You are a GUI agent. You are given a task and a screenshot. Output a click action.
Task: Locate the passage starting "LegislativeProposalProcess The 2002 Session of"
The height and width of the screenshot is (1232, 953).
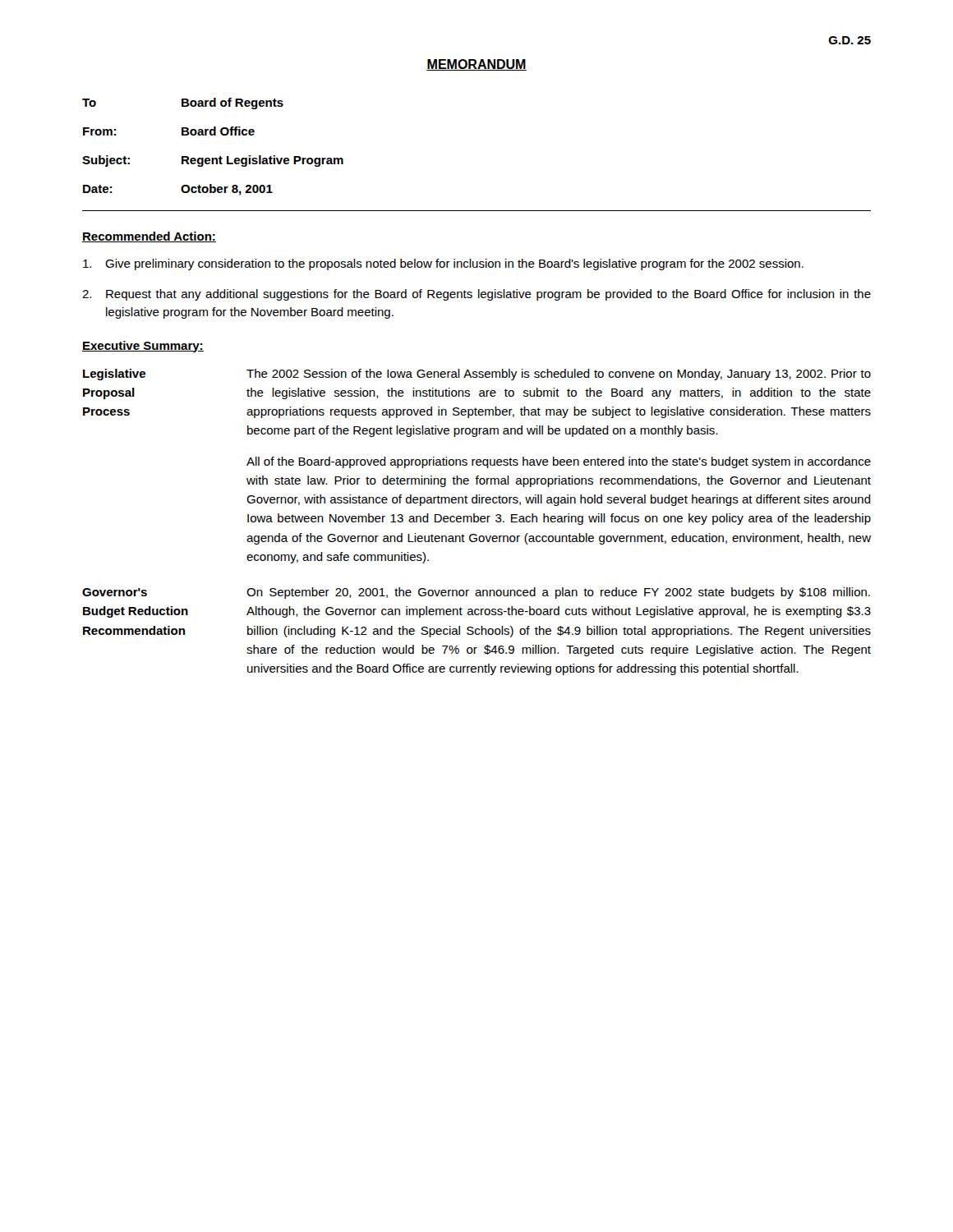pos(476,465)
